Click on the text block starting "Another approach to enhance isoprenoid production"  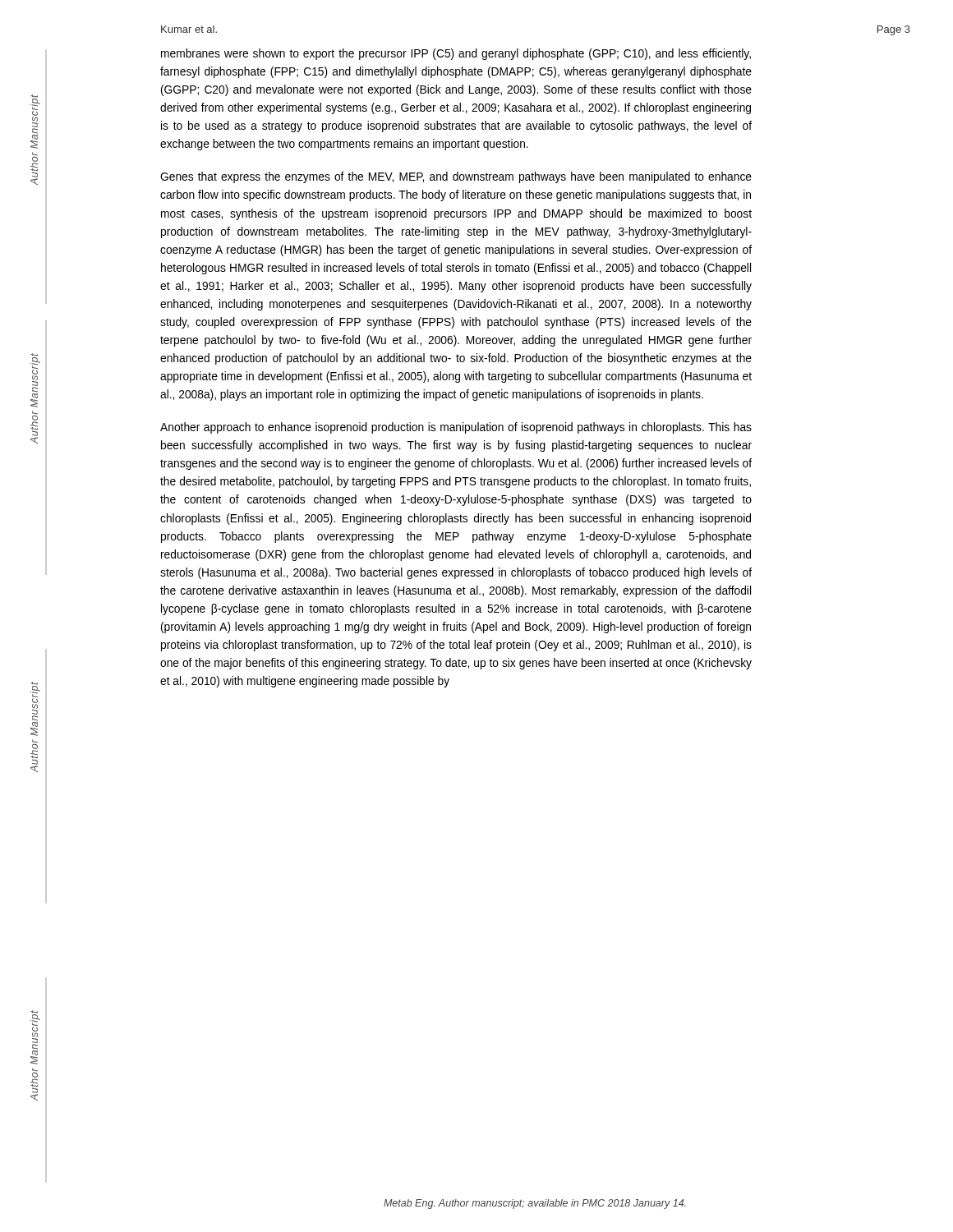click(x=456, y=554)
